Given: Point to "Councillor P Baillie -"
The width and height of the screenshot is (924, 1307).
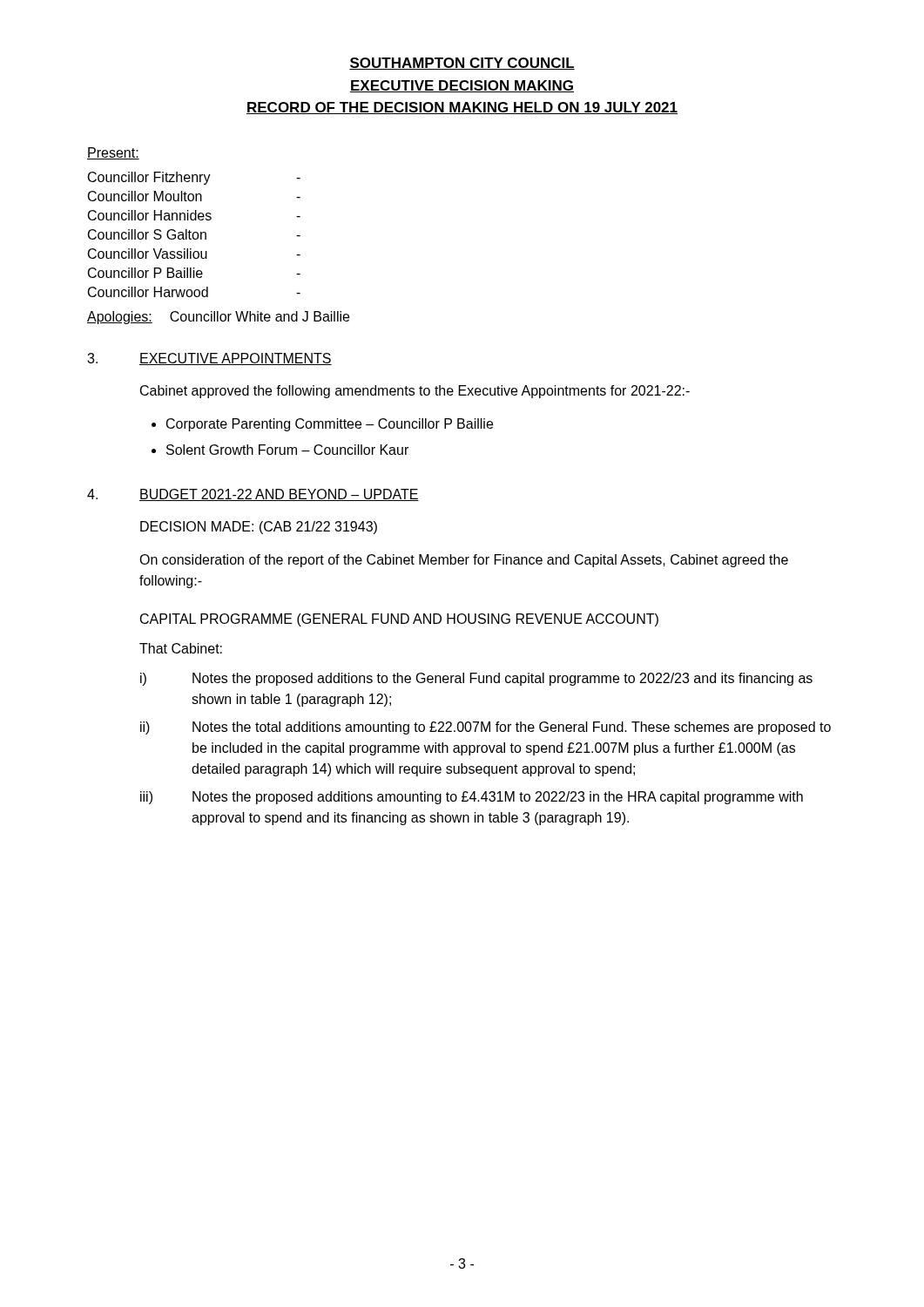Looking at the screenshot, I should [x=194, y=273].
